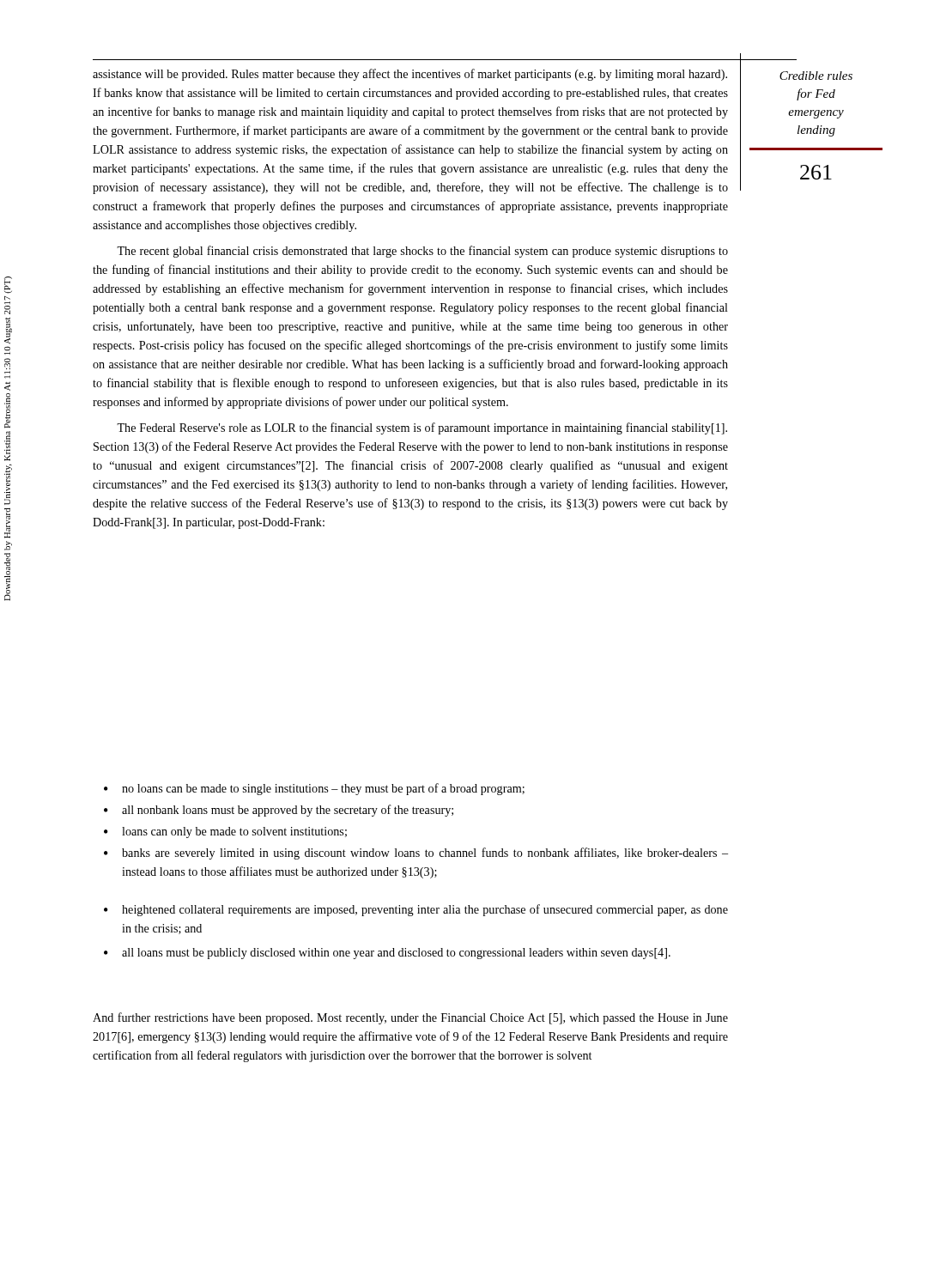934x1288 pixels.
Task: Click on the block starting "• banks are severely"
Action: 410,862
